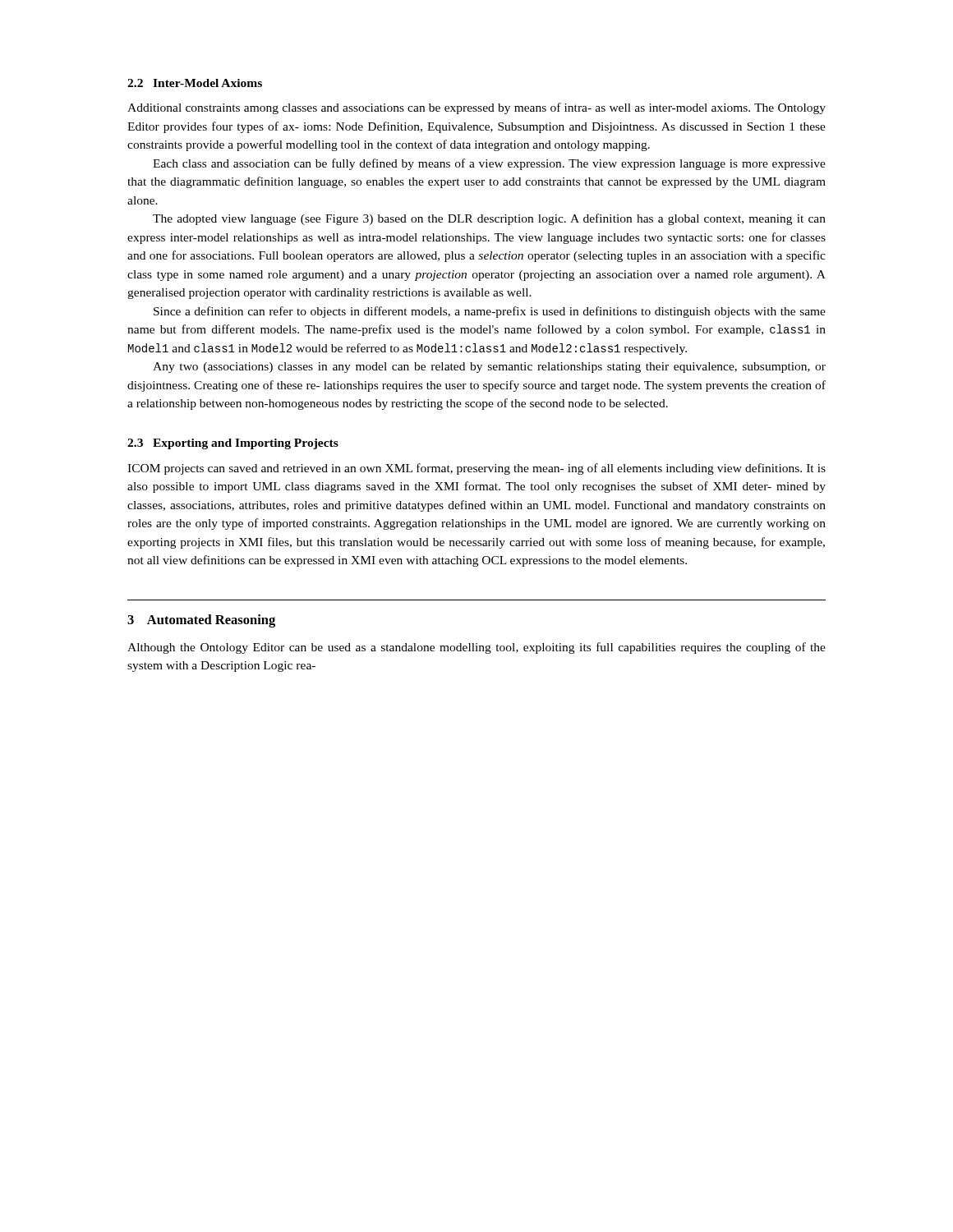Screen dimensions: 1232x953
Task: Point to the region starting "2.2 Inter-Model Axioms"
Action: [195, 83]
